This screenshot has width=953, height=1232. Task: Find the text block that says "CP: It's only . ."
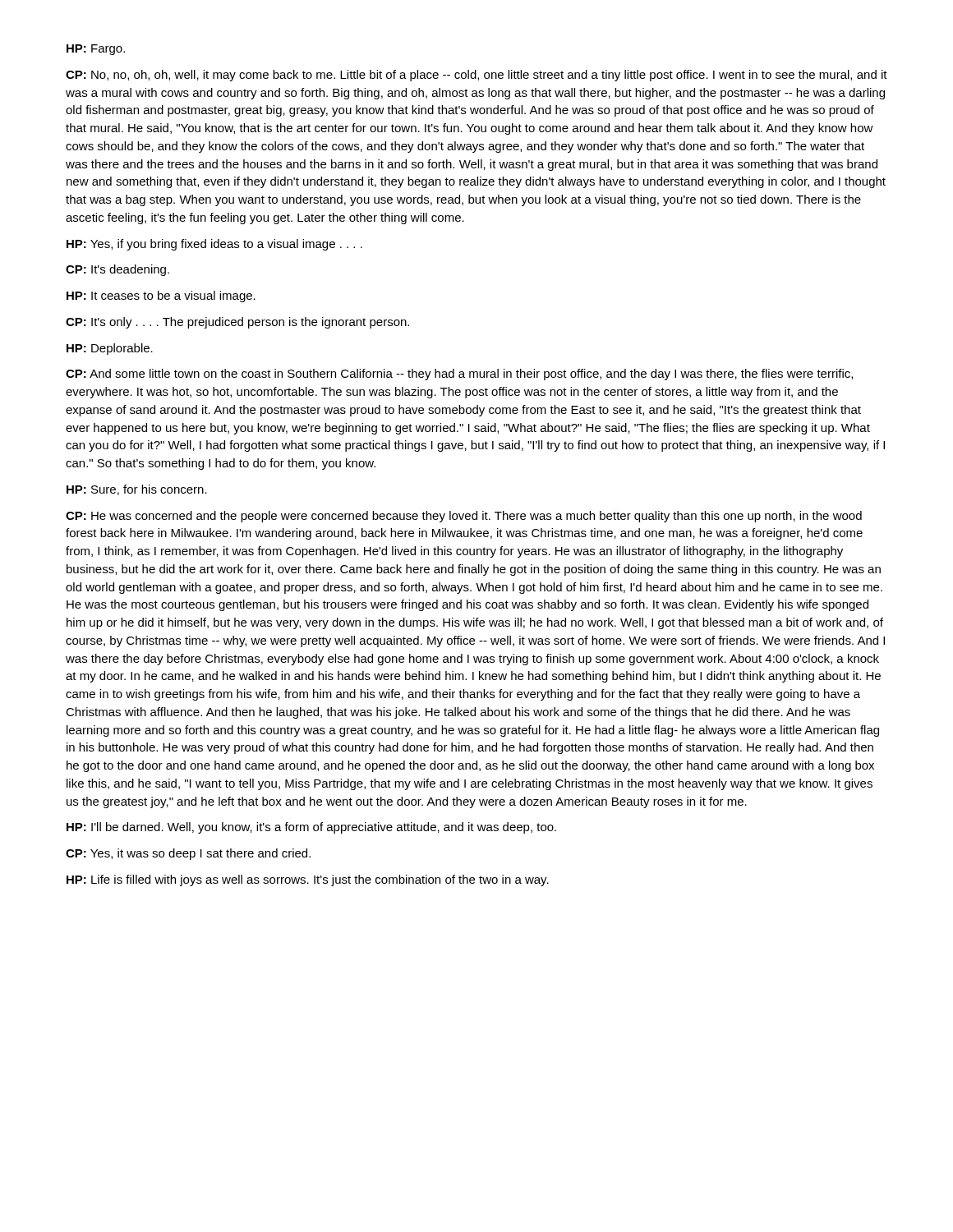coord(237,323)
